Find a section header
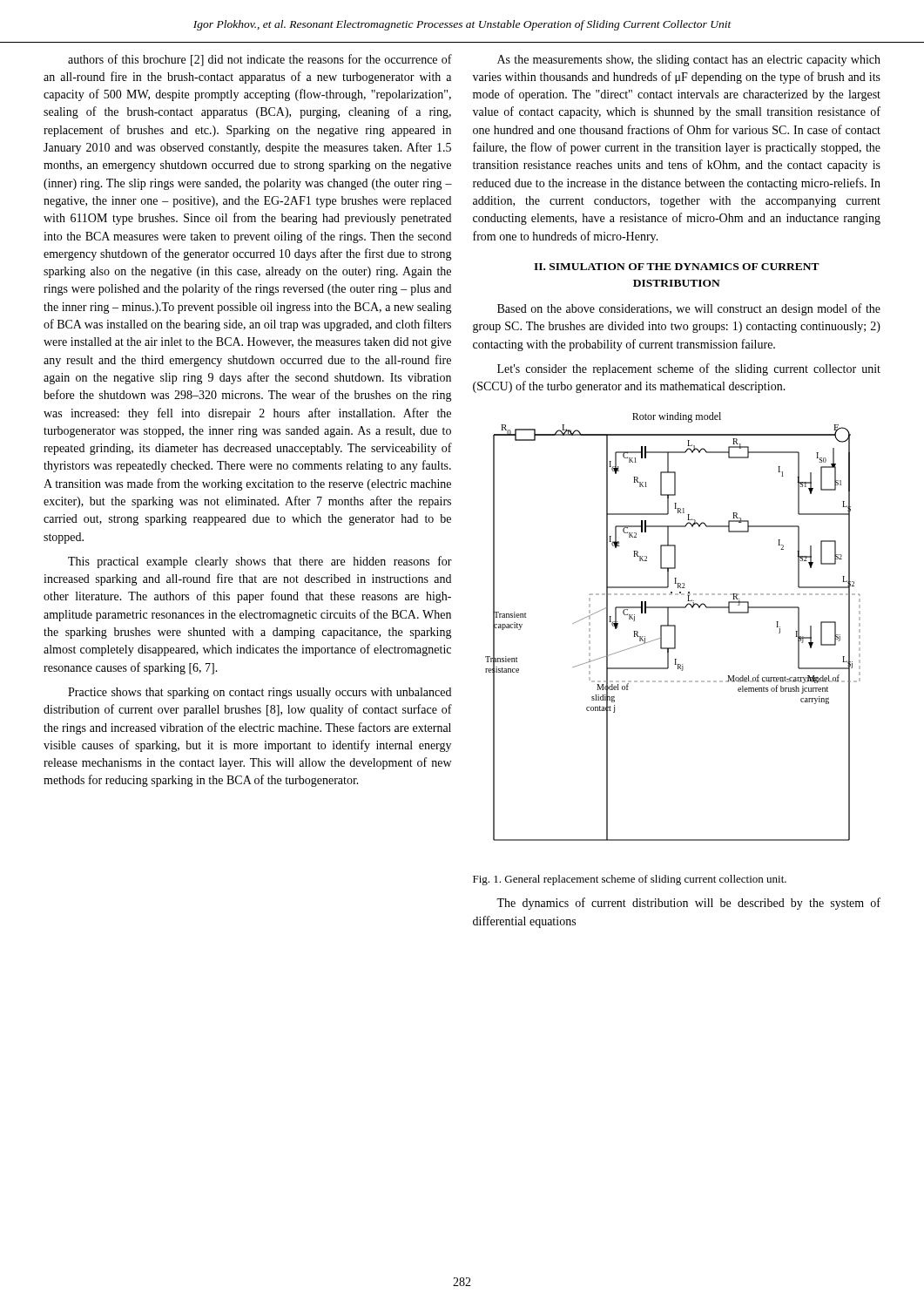This screenshot has width=924, height=1307. click(x=676, y=275)
